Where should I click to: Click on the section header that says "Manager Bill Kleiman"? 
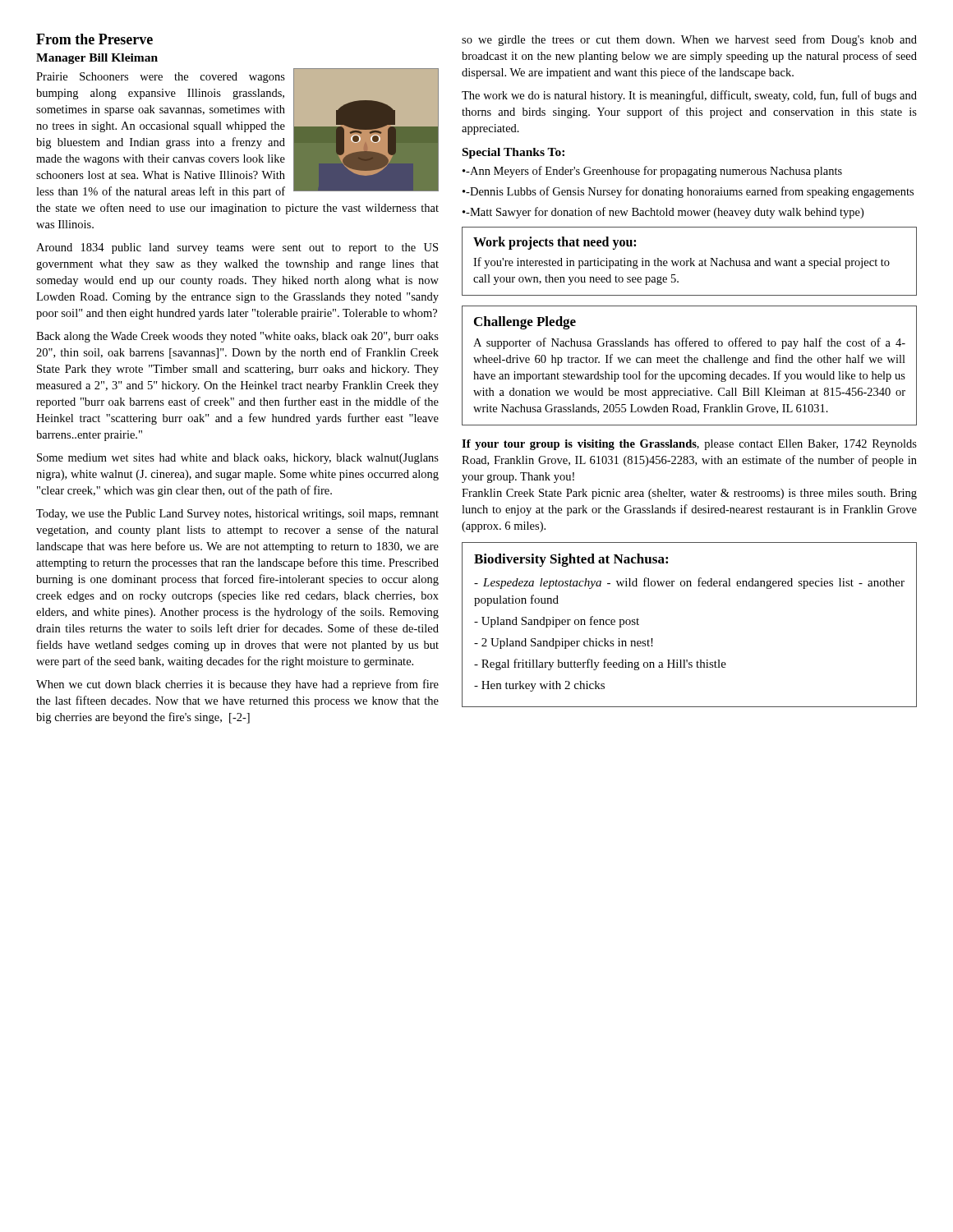coord(97,59)
